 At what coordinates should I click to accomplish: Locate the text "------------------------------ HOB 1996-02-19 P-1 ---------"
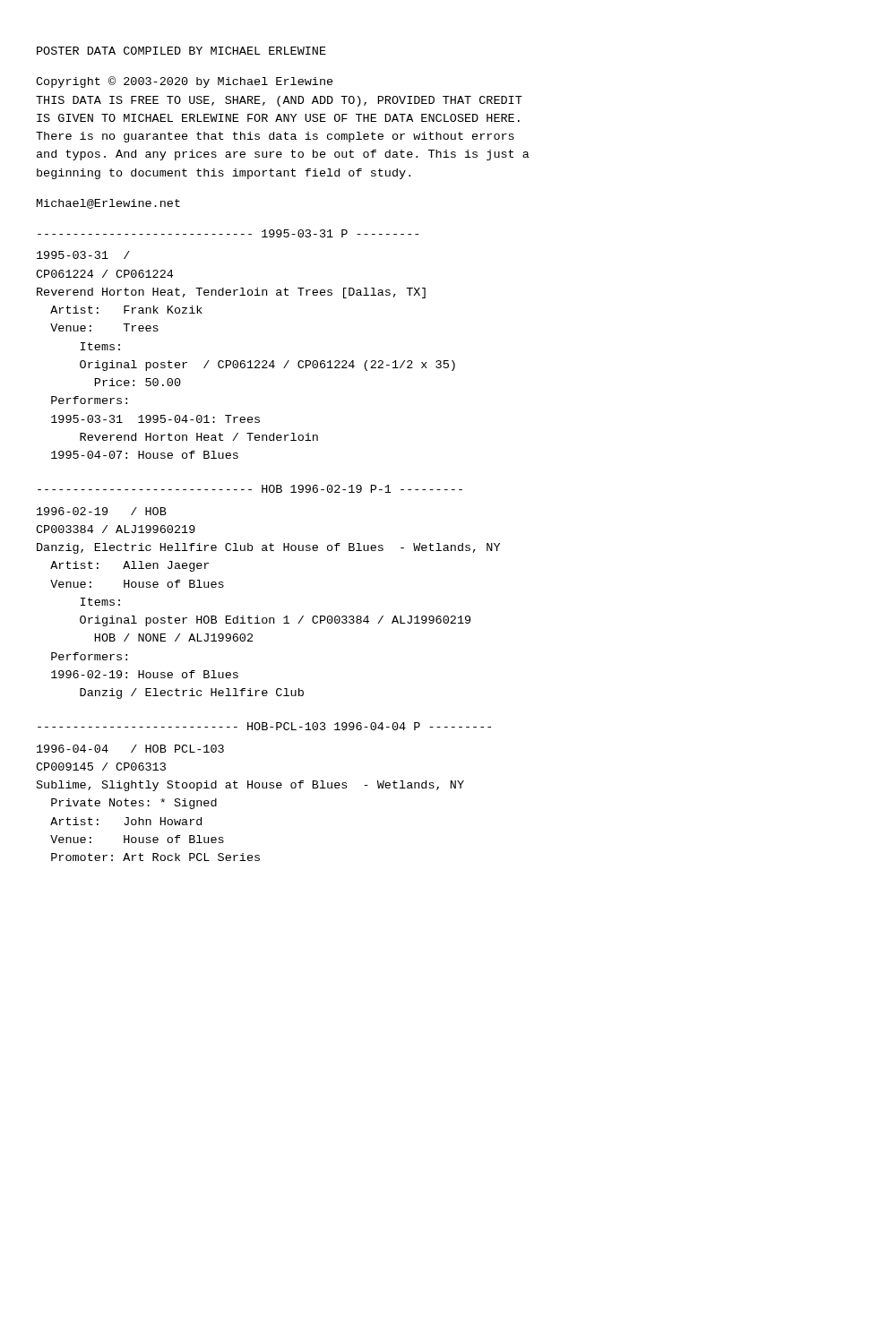click(x=250, y=490)
